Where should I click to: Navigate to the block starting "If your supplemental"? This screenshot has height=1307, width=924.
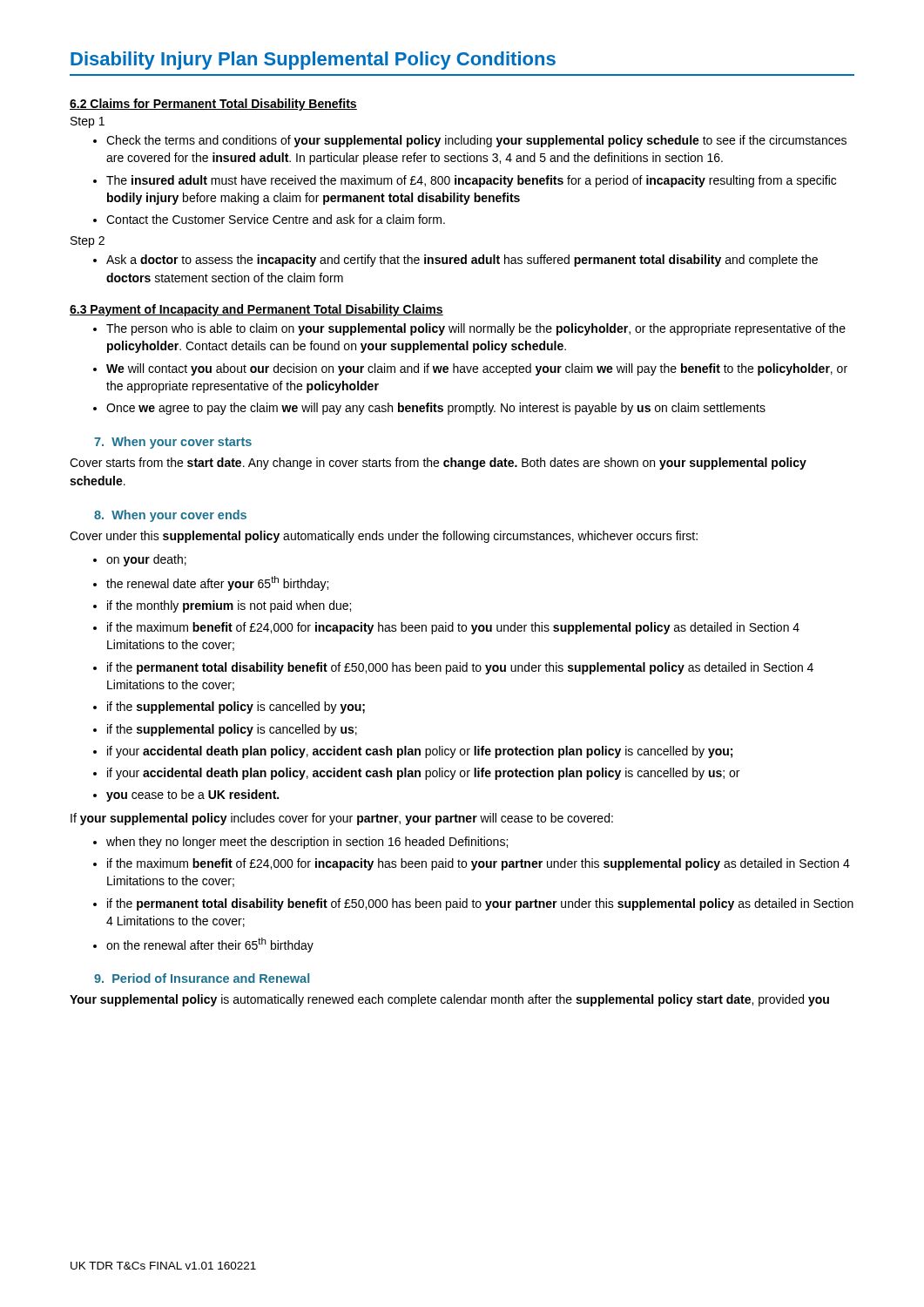click(x=342, y=818)
